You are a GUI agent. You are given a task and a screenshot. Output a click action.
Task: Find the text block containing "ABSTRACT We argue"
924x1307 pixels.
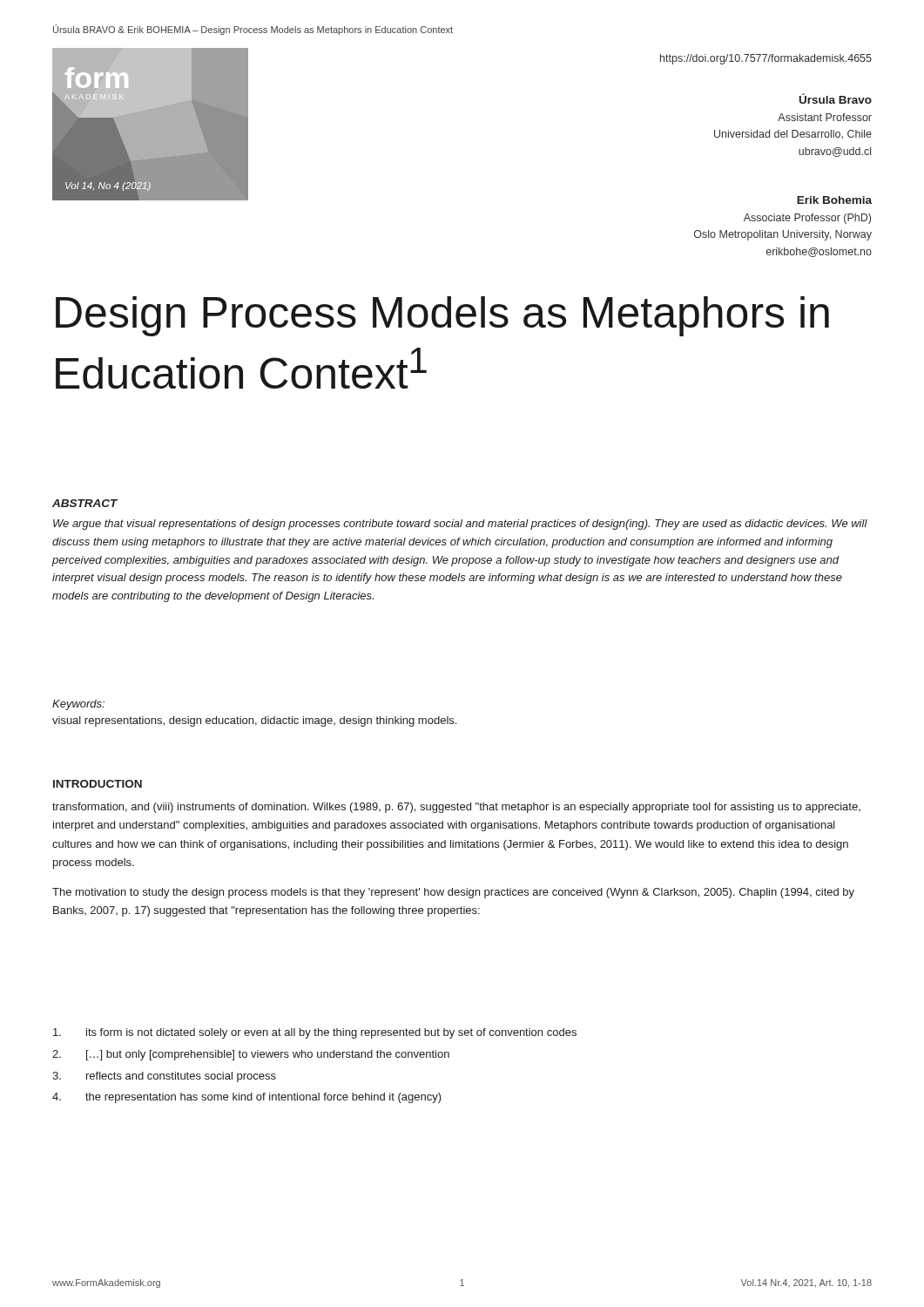[x=462, y=551]
